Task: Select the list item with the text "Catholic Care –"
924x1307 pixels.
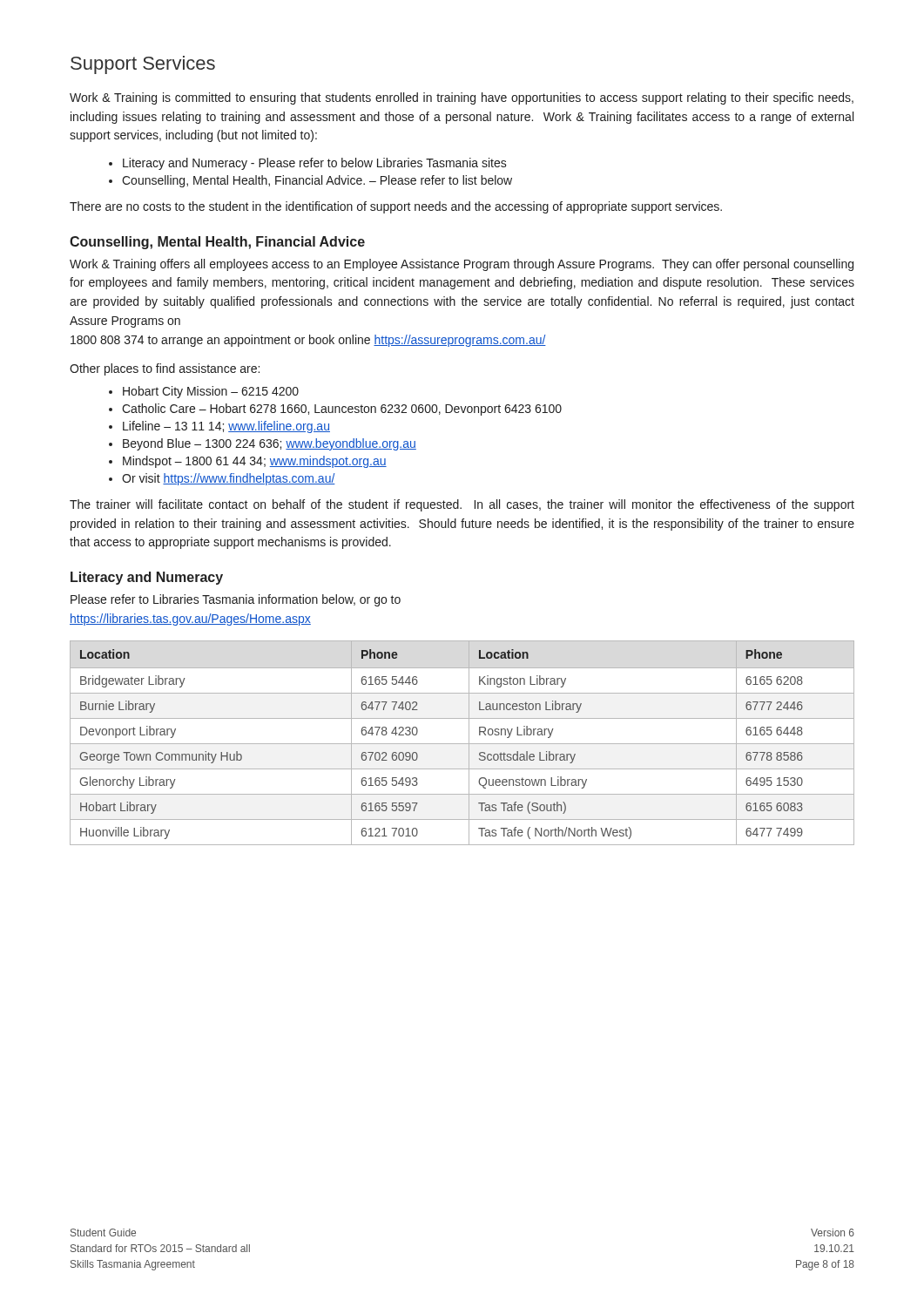Action: pyautogui.click(x=342, y=409)
